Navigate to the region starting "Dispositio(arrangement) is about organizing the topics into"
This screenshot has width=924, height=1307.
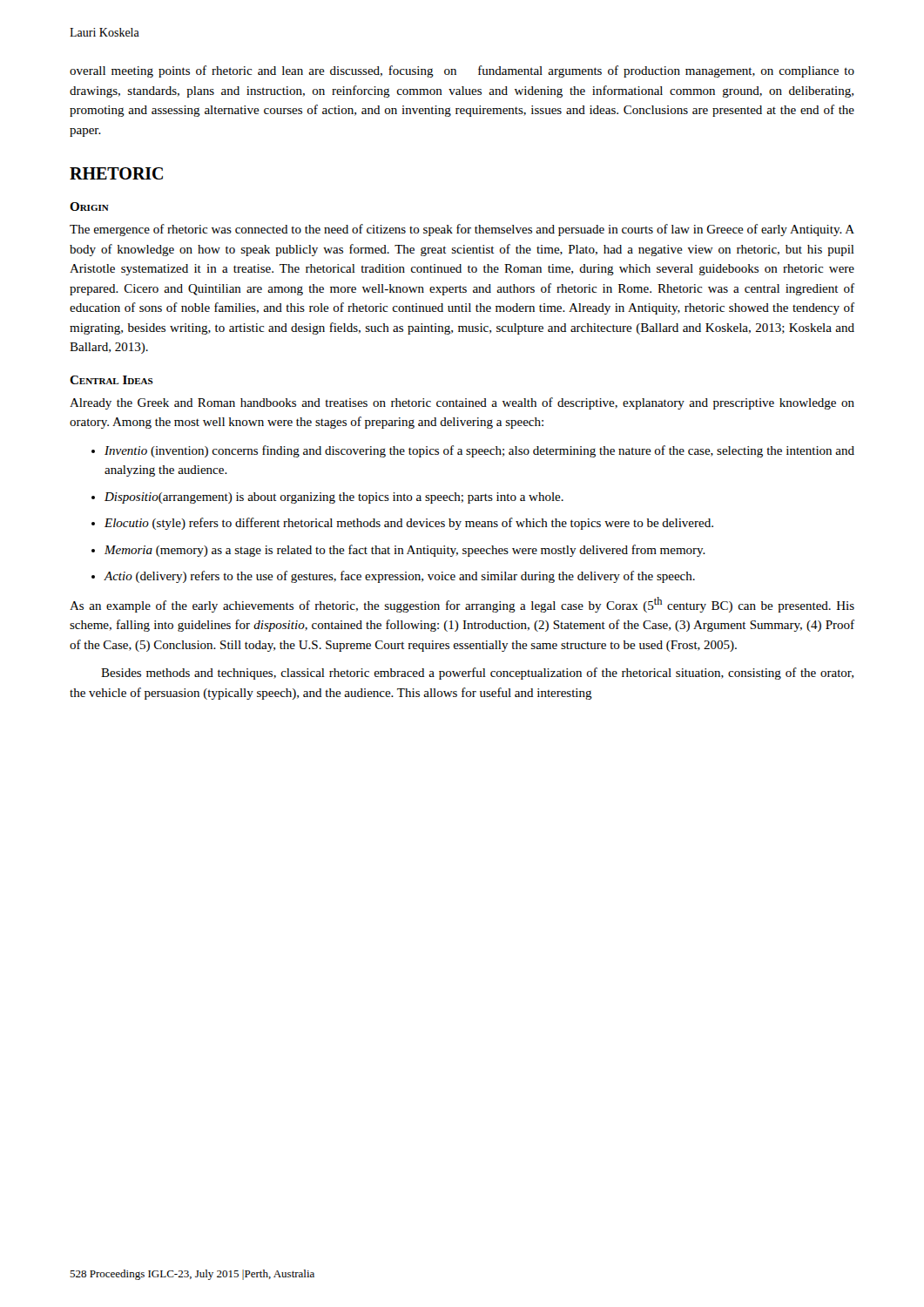point(462,496)
